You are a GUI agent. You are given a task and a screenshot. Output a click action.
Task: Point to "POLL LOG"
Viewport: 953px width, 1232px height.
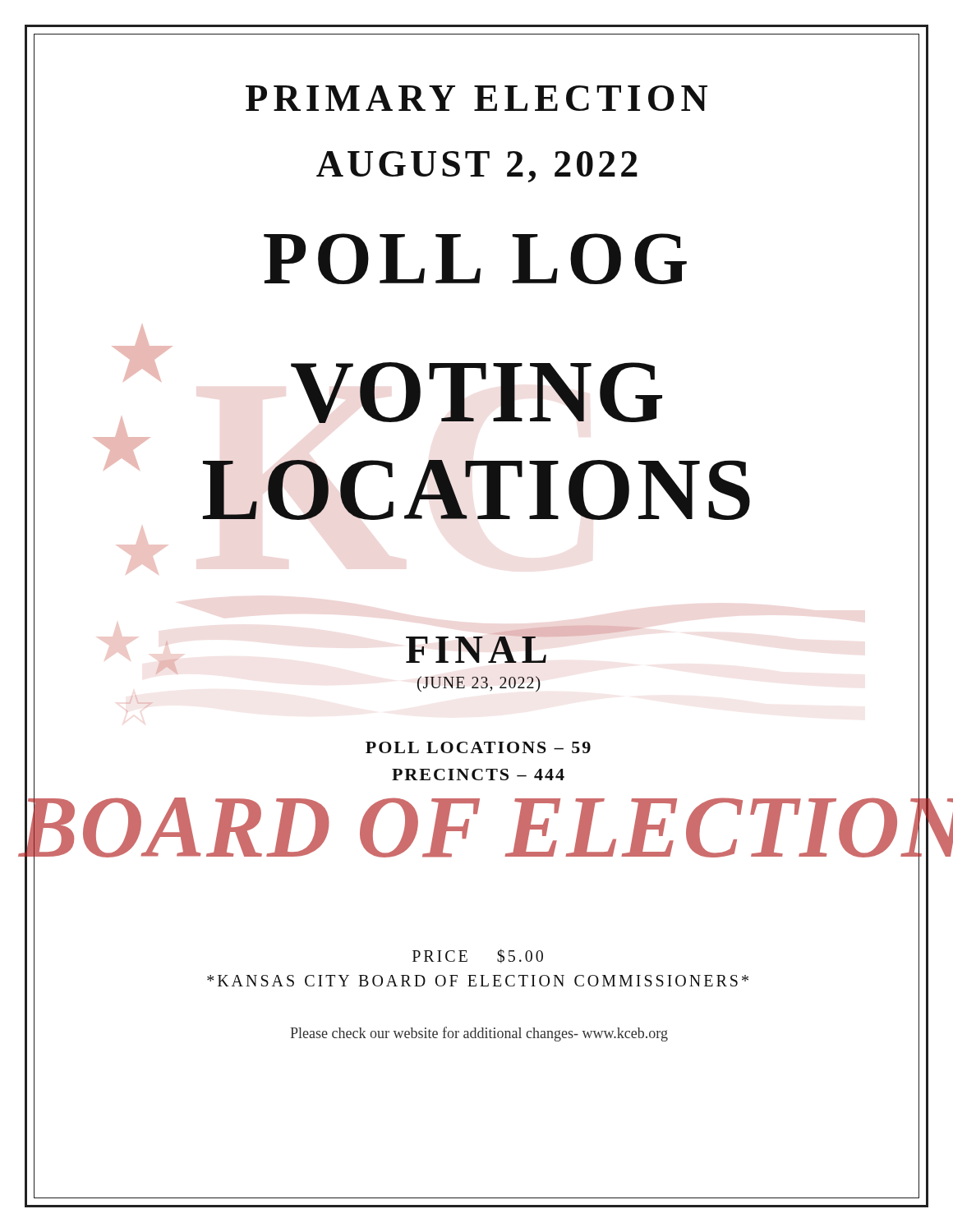coord(479,258)
